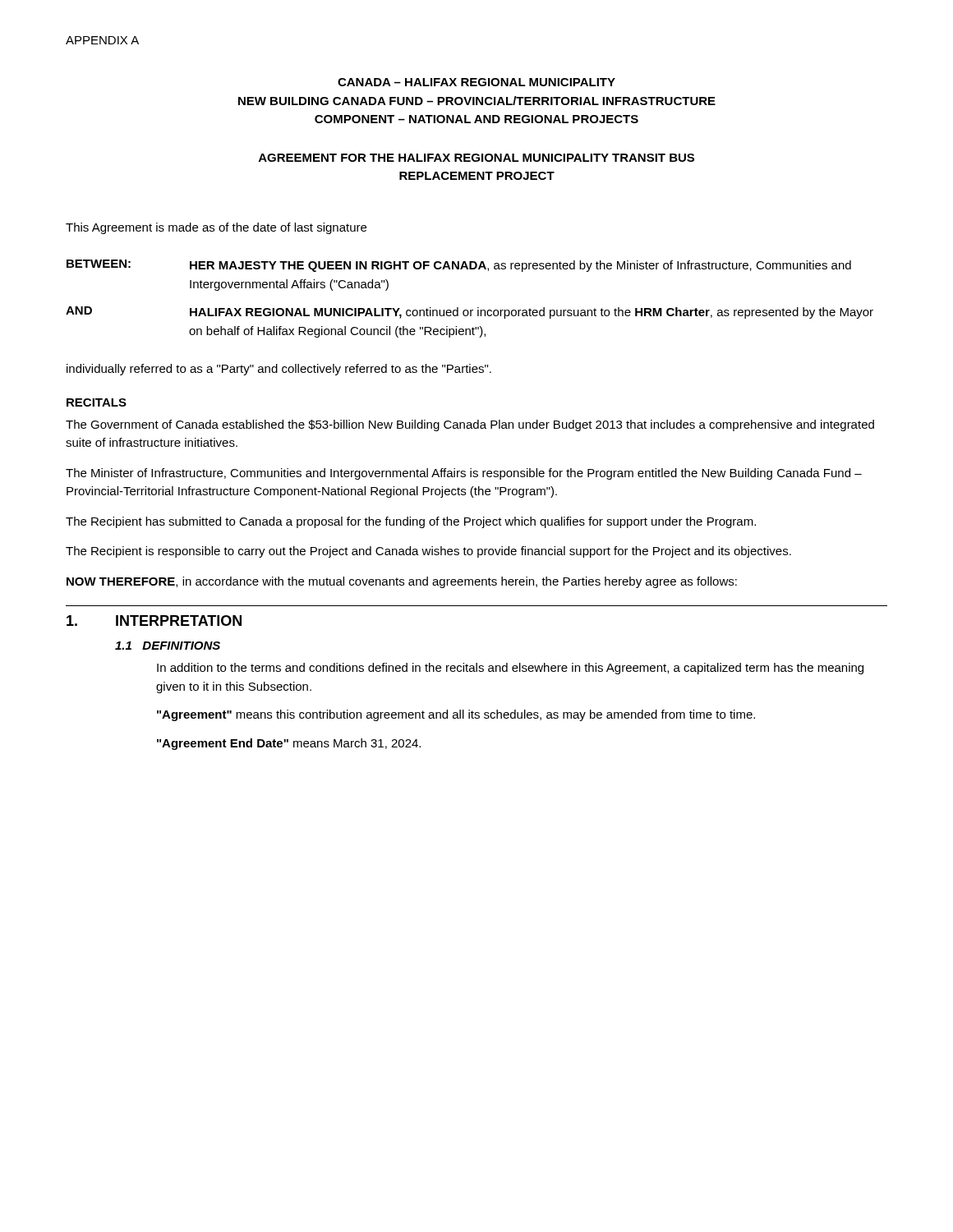Where is the title that starts "AGREEMENT FOR THE"?
The image size is (953, 1232).
coord(476,167)
